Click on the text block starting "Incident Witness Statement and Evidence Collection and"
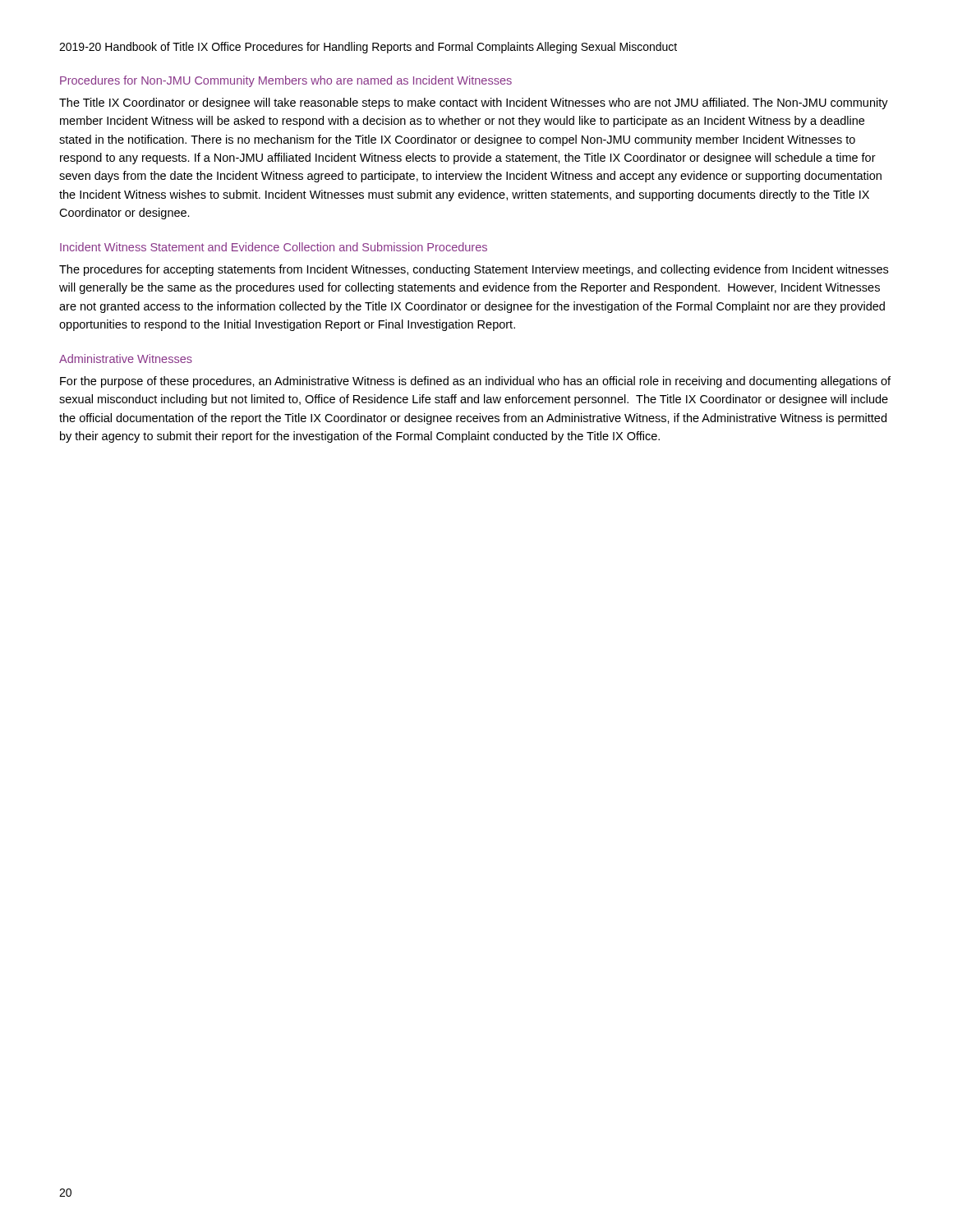Screen dimensions: 1232x953 [x=273, y=247]
